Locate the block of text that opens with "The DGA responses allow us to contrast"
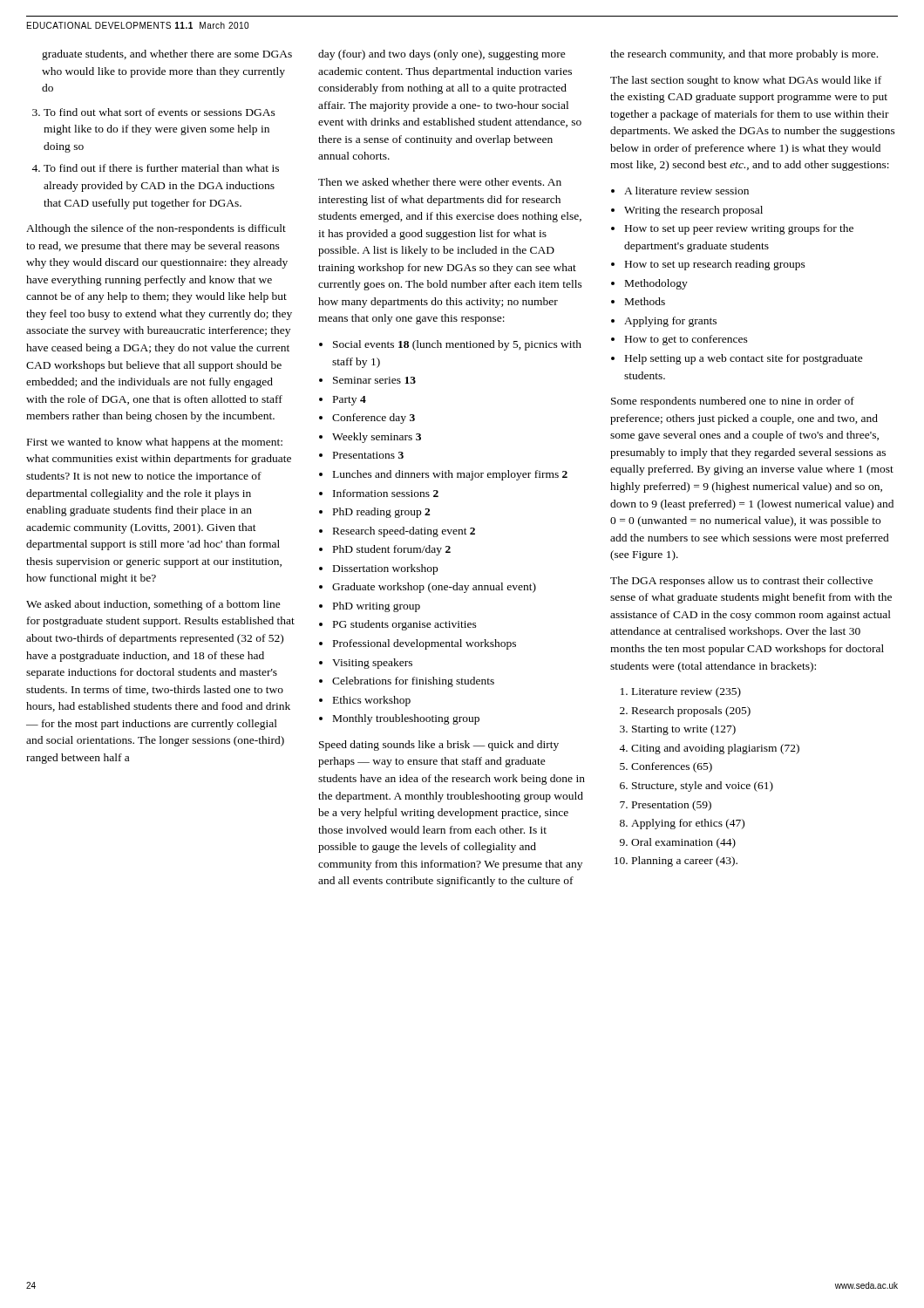Screen dimensions: 1308x924 (x=754, y=623)
